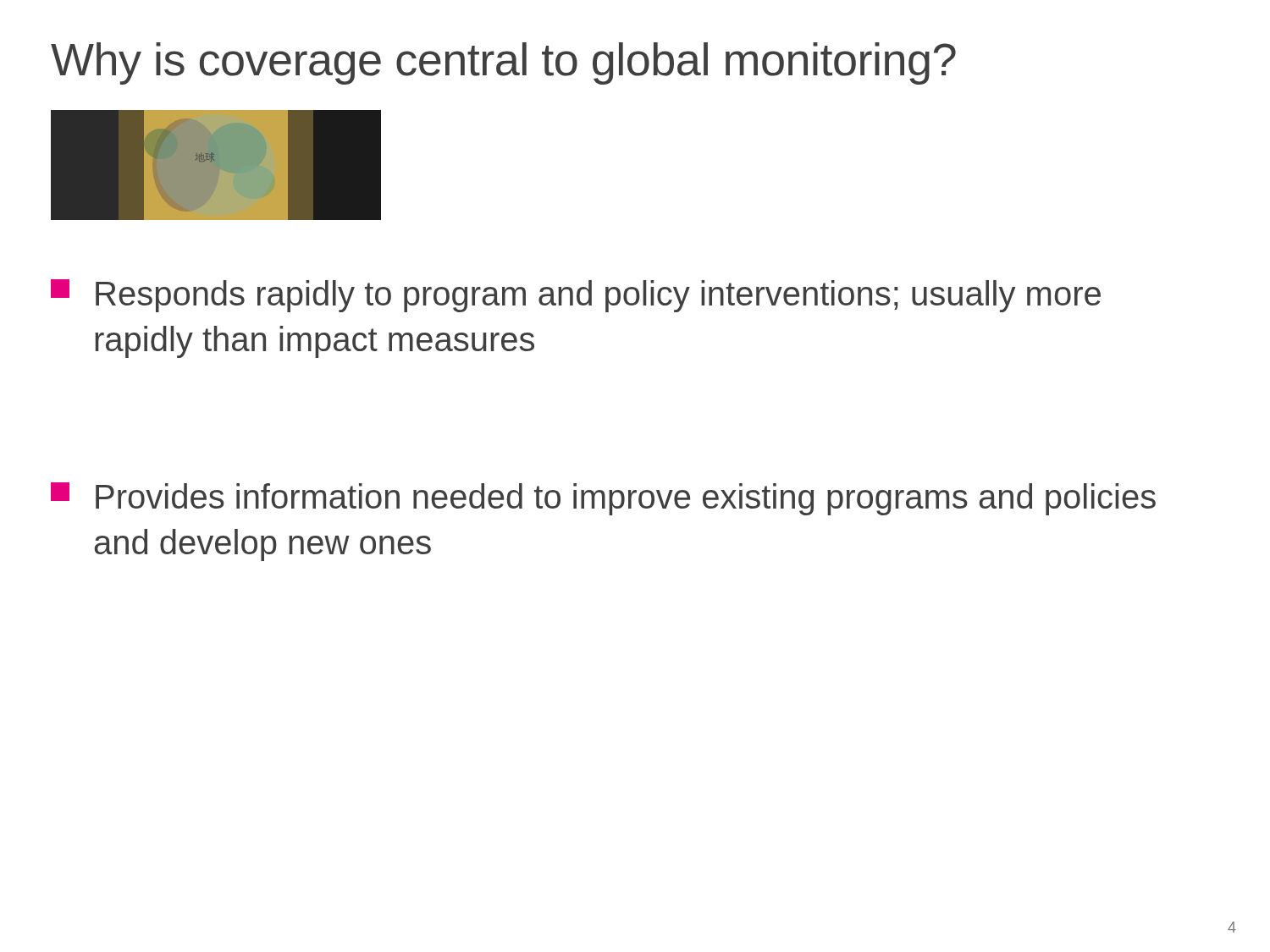Find the region starting "Responds rapidly to program and policy interventions; usually"
This screenshot has height=952, width=1270.
[627, 316]
